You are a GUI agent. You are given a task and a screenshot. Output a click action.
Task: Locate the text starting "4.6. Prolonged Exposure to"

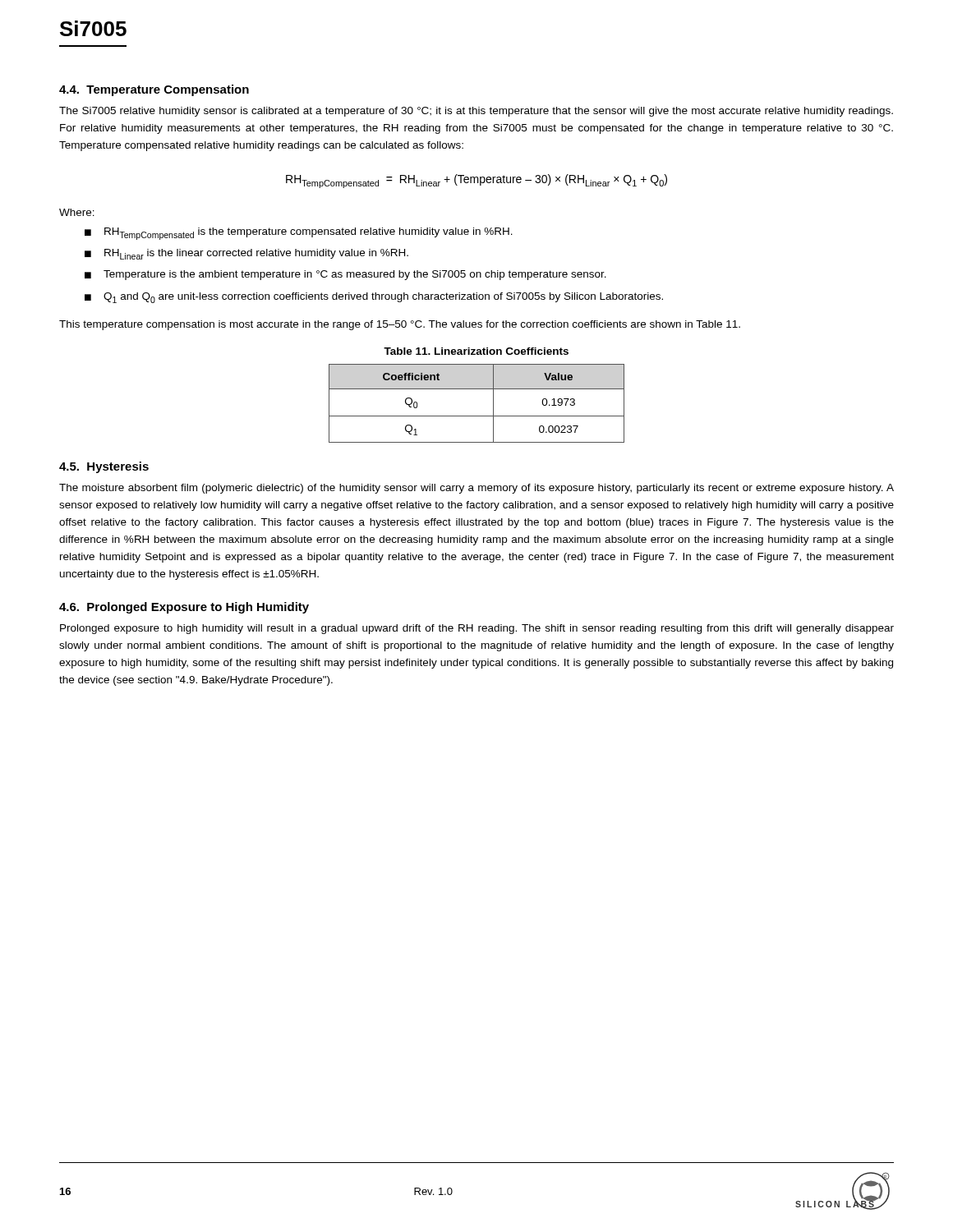(x=184, y=607)
